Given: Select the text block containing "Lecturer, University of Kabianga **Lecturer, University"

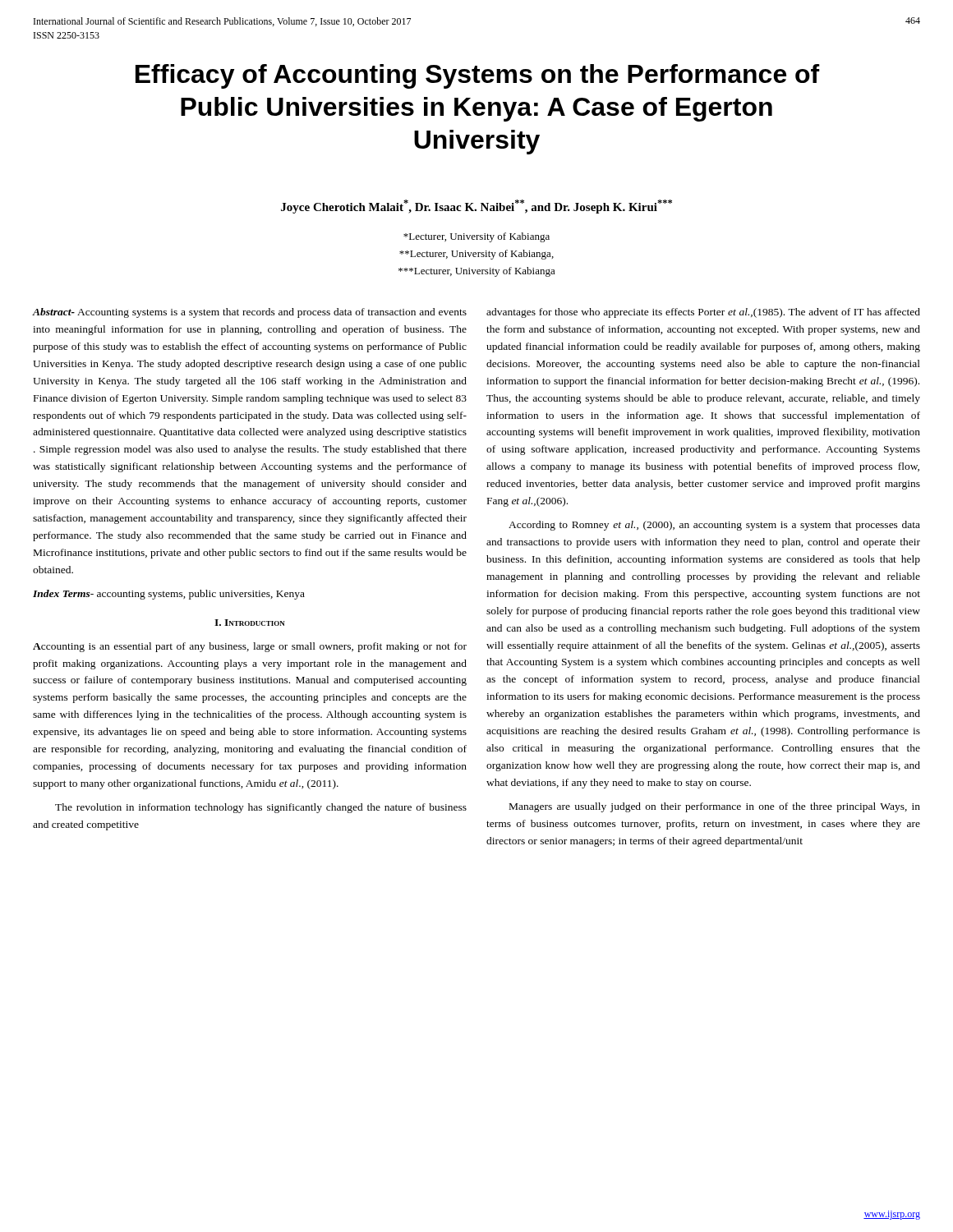Looking at the screenshot, I should [476, 253].
